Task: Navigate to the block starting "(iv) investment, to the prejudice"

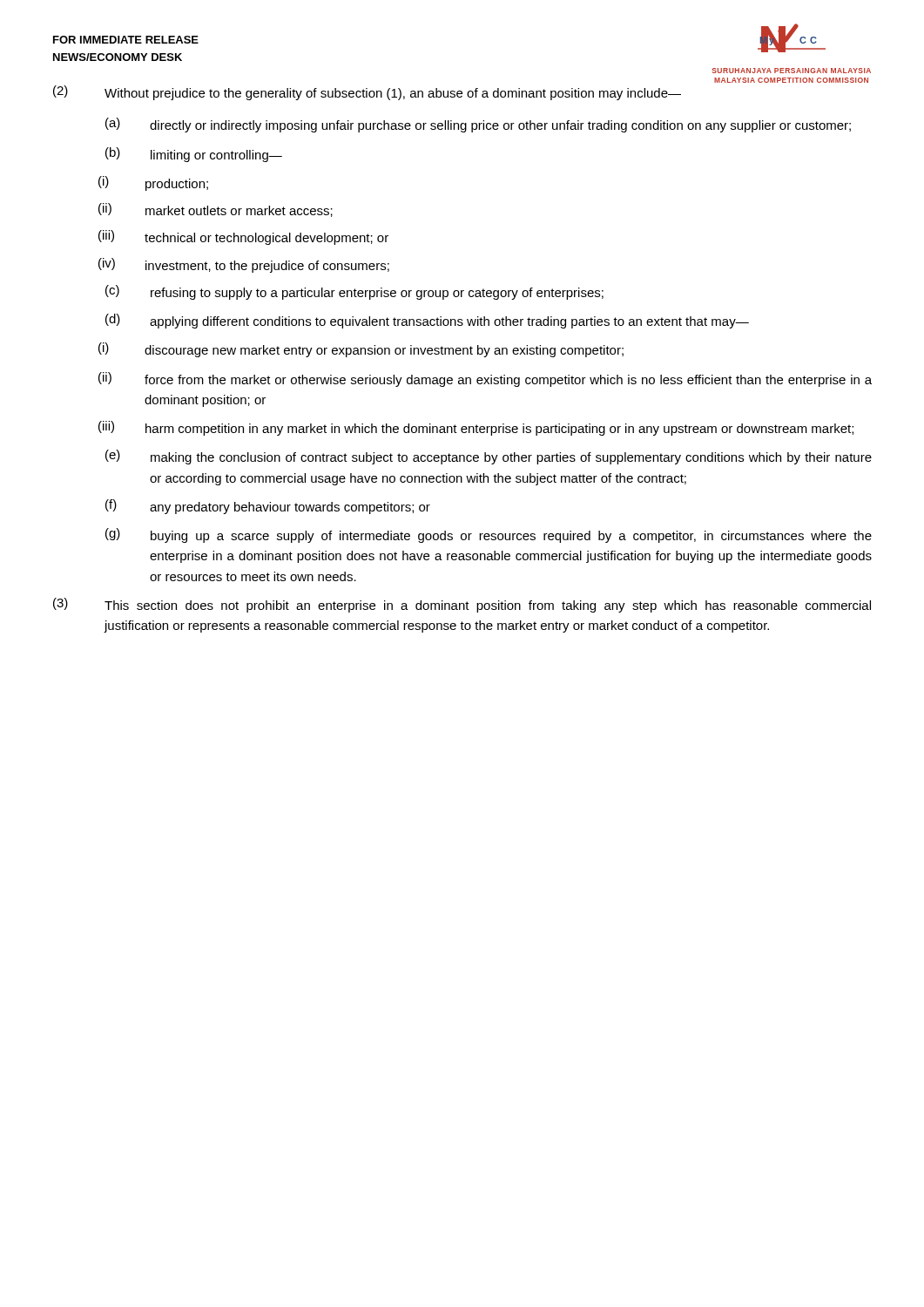Action: [244, 265]
